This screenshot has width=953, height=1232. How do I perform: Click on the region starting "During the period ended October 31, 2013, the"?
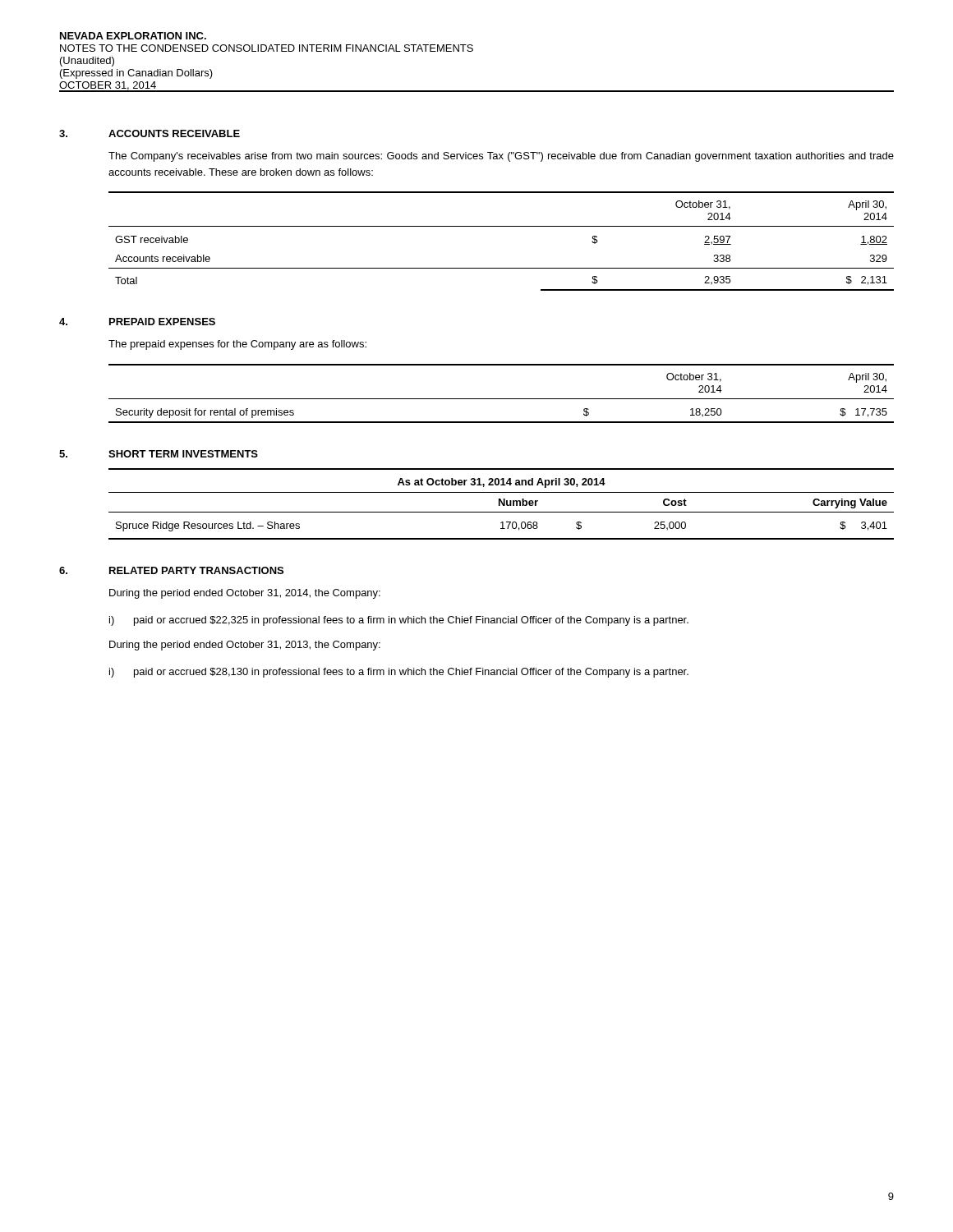coord(245,644)
